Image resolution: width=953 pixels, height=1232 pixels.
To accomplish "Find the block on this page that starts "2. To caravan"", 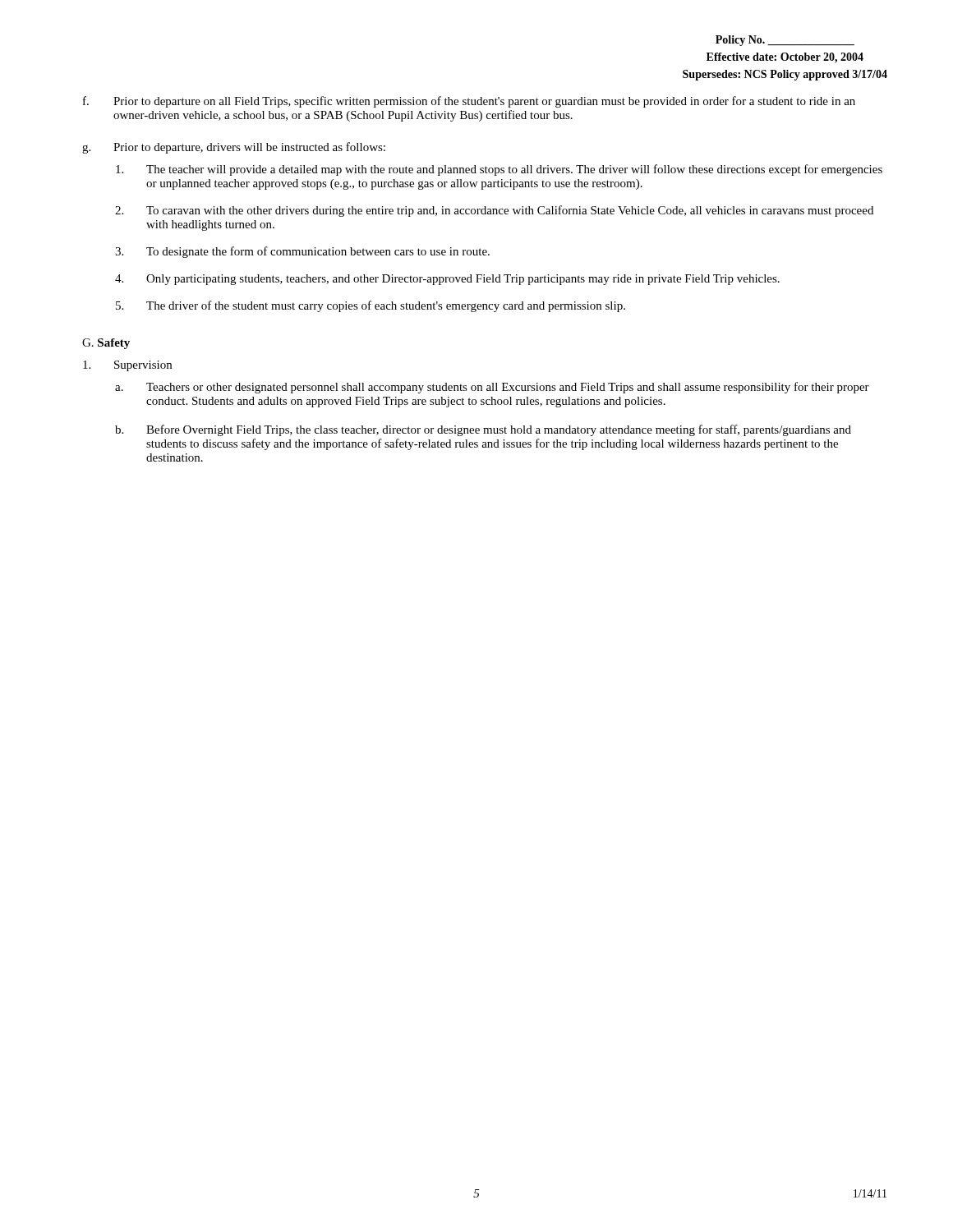I will pos(501,218).
